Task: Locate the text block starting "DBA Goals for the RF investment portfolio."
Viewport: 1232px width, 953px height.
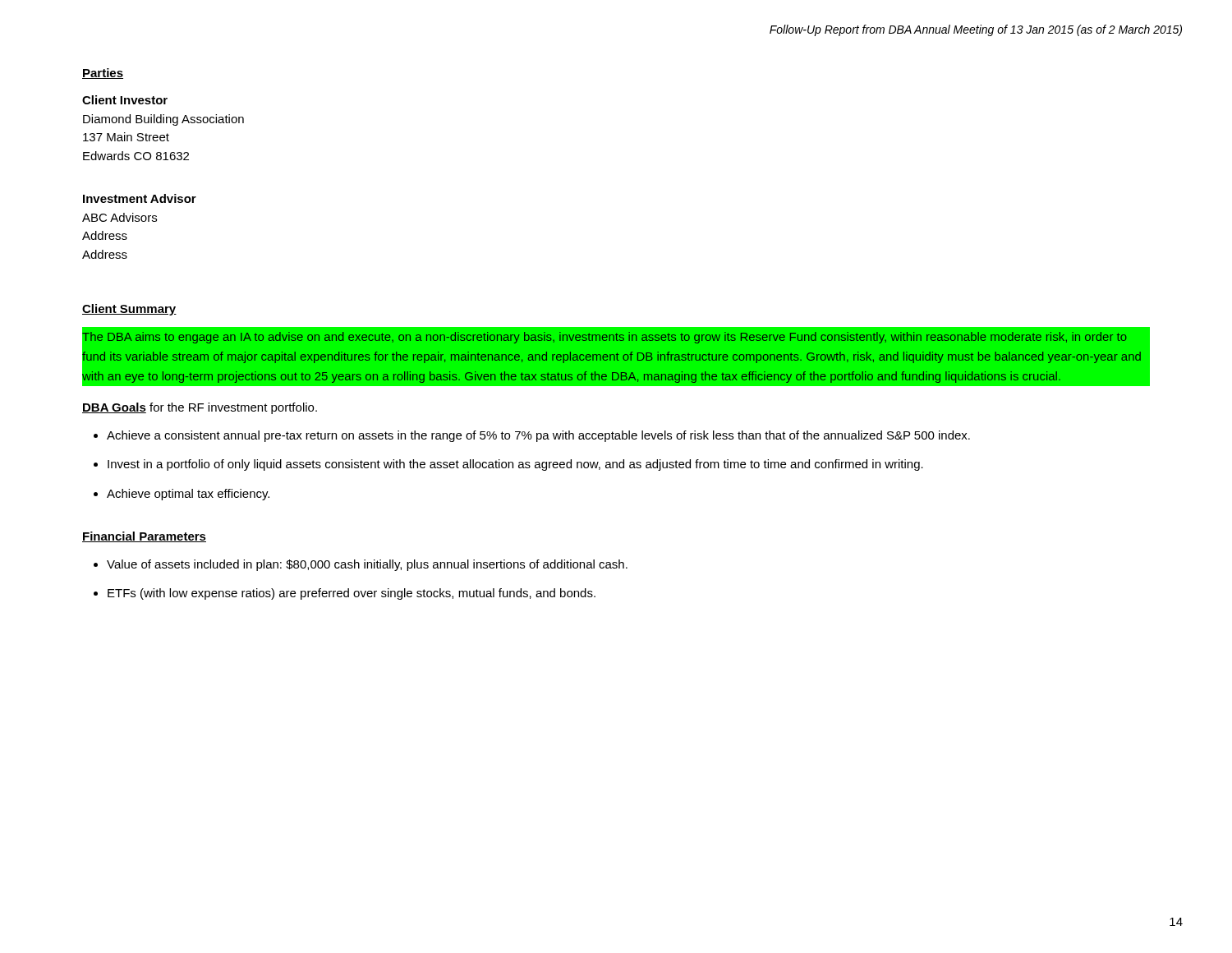Action: click(x=200, y=407)
